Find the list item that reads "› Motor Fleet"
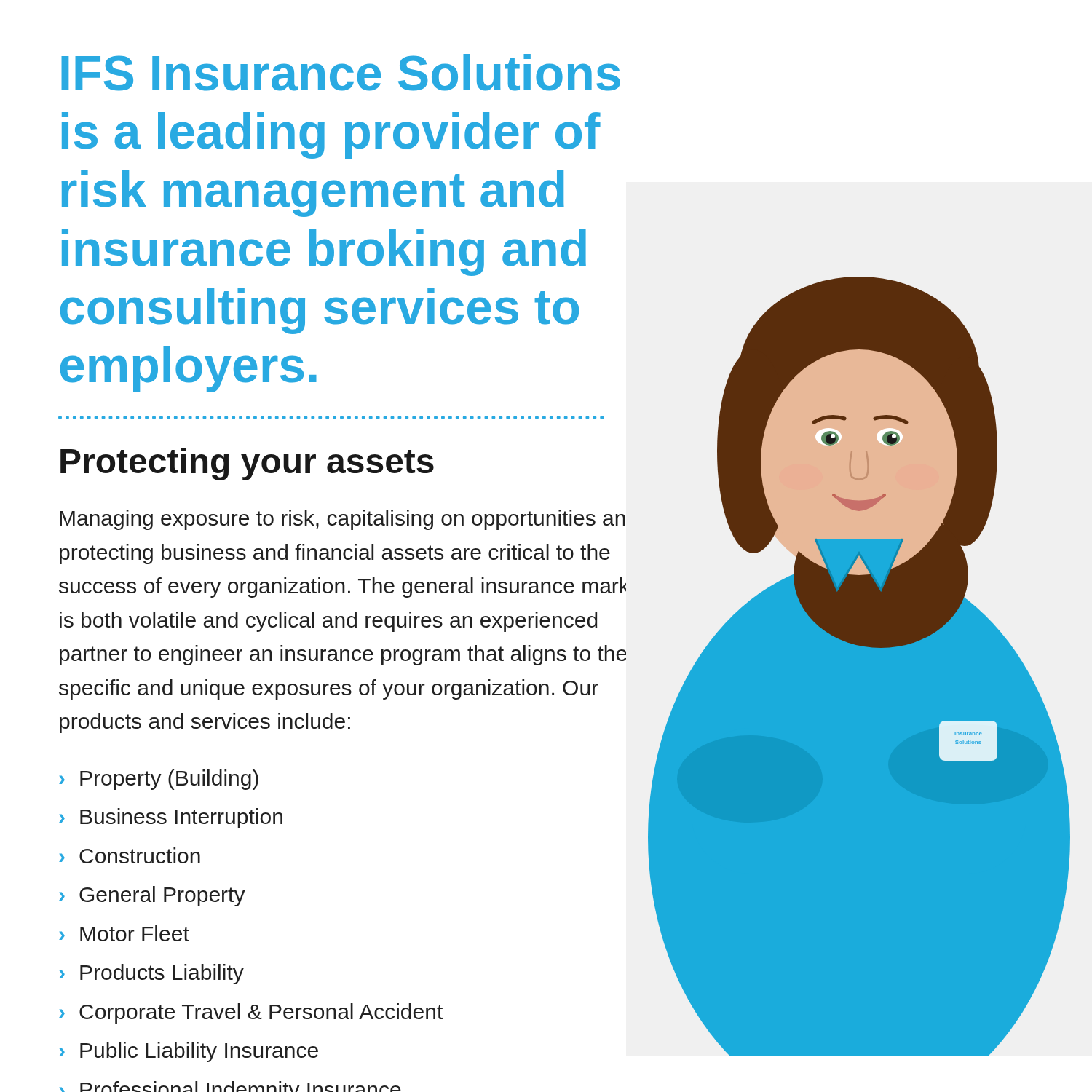Screen dimensions: 1092x1092 [x=124, y=934]
